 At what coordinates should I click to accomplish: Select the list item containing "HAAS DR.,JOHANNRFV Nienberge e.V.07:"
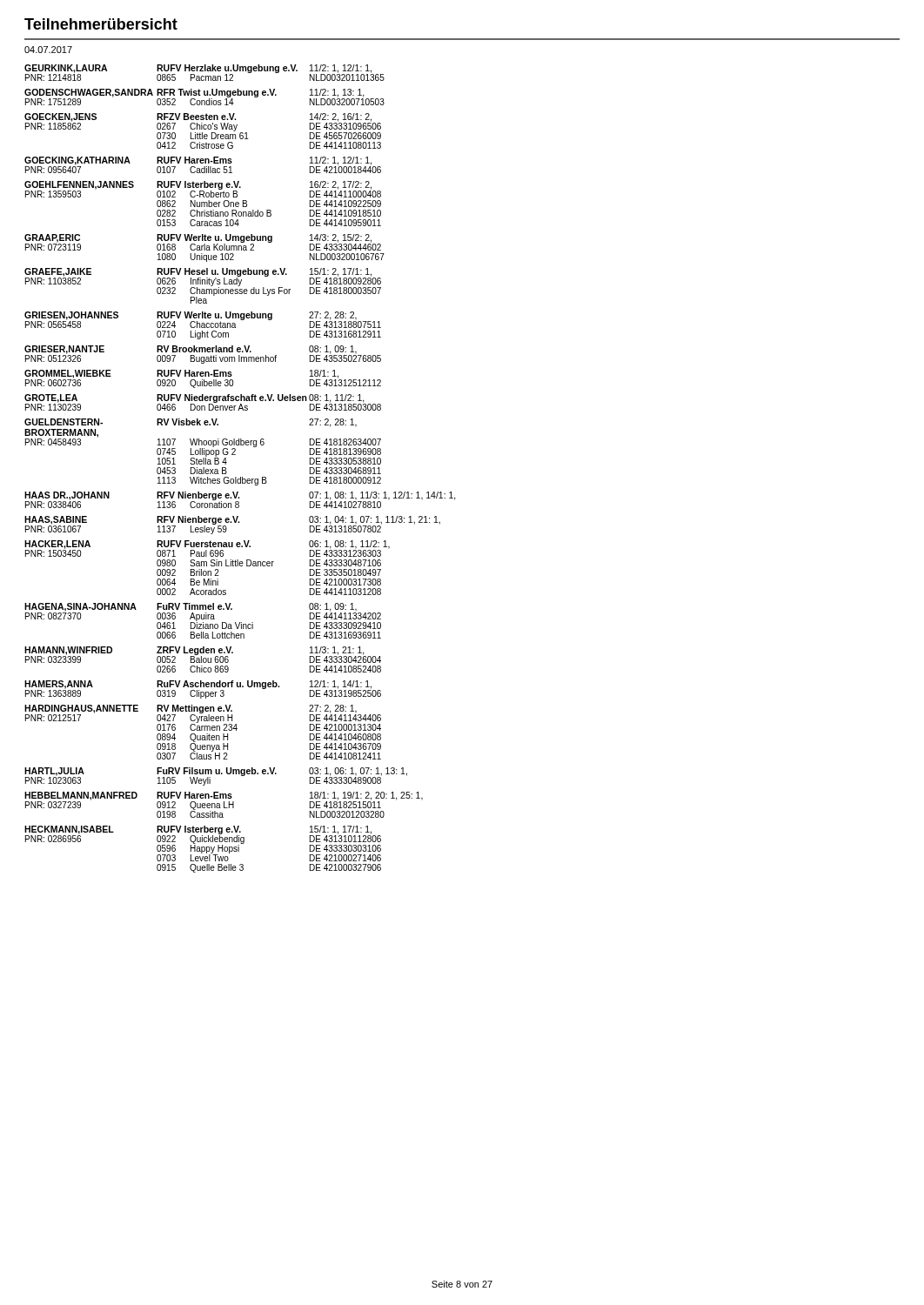point(458,500)
